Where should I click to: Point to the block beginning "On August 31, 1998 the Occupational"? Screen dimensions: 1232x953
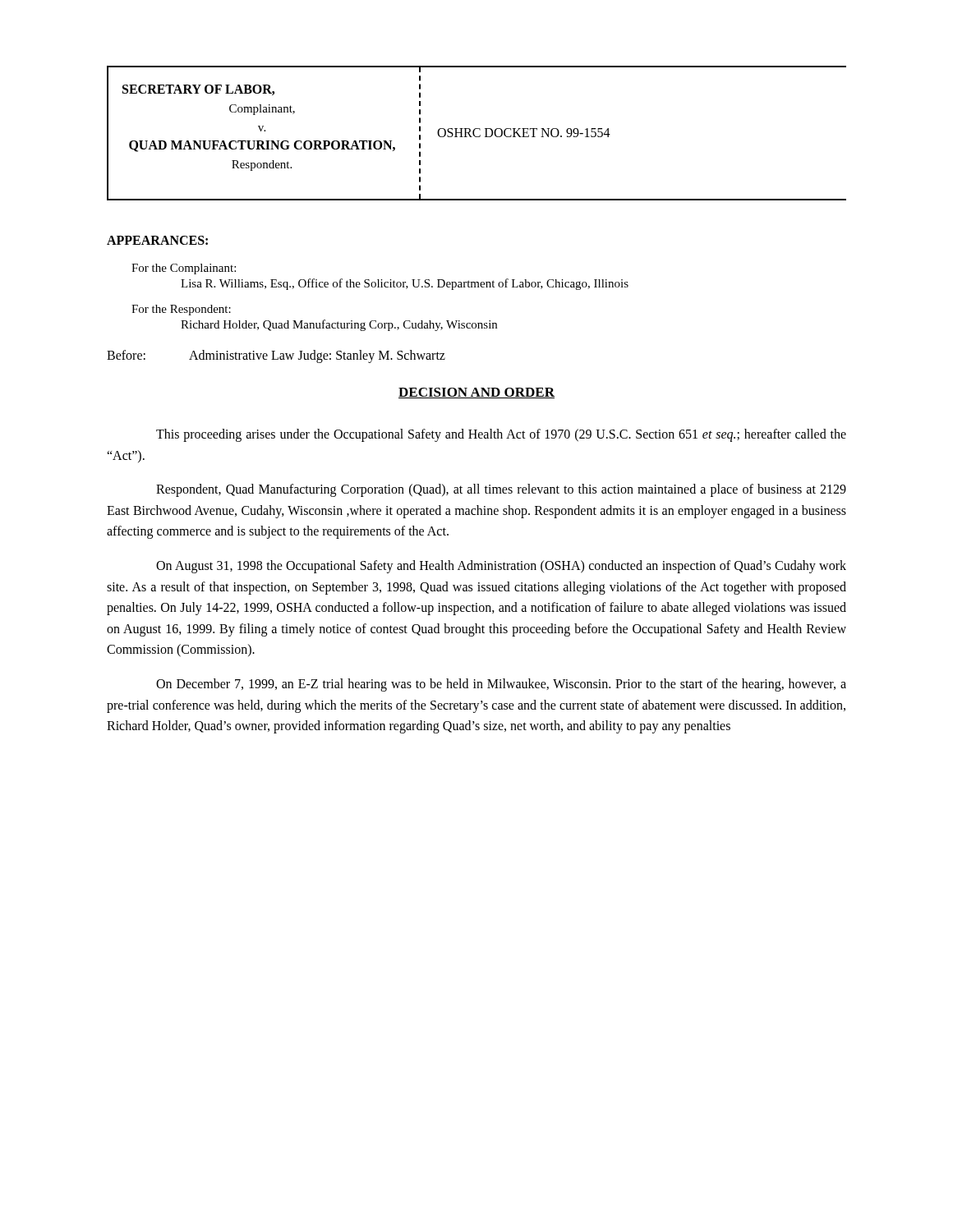click(x=476, y=607)
